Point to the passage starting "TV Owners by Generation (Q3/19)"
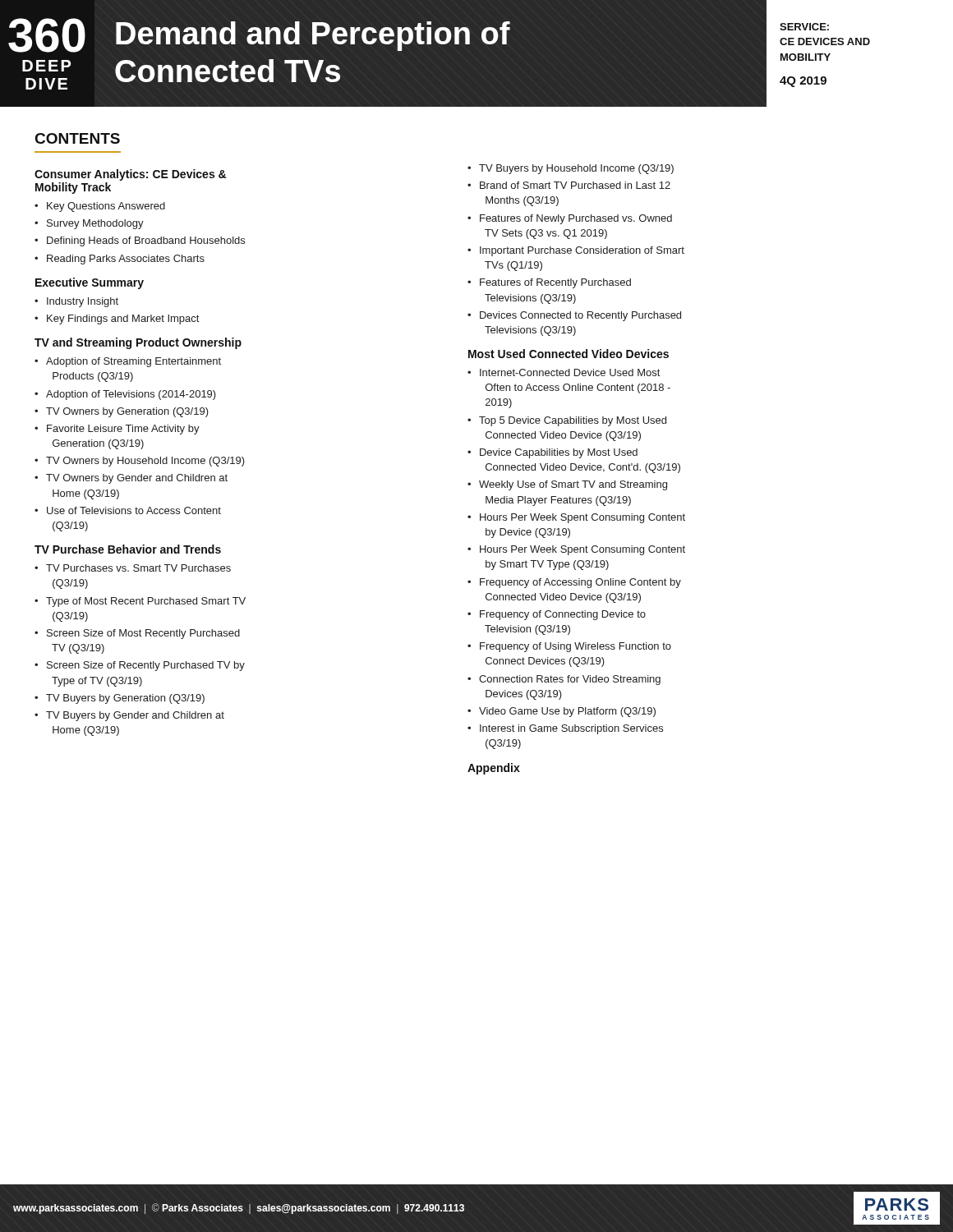Viewport: 953px width, 1232px height. (x=127, y=411)
